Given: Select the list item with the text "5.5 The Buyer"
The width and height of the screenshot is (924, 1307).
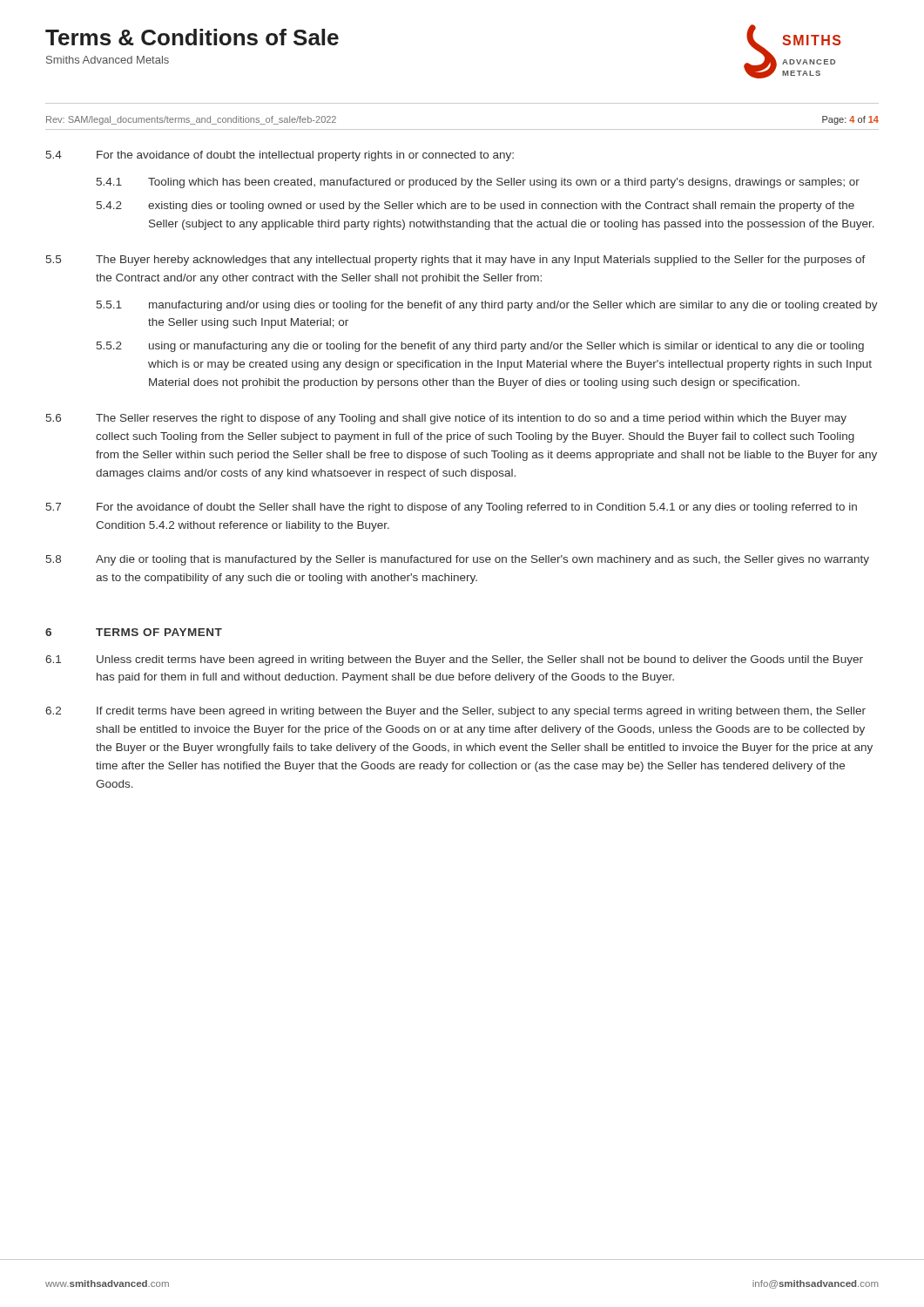Looking at the screenshot, I should click(462, 269).
